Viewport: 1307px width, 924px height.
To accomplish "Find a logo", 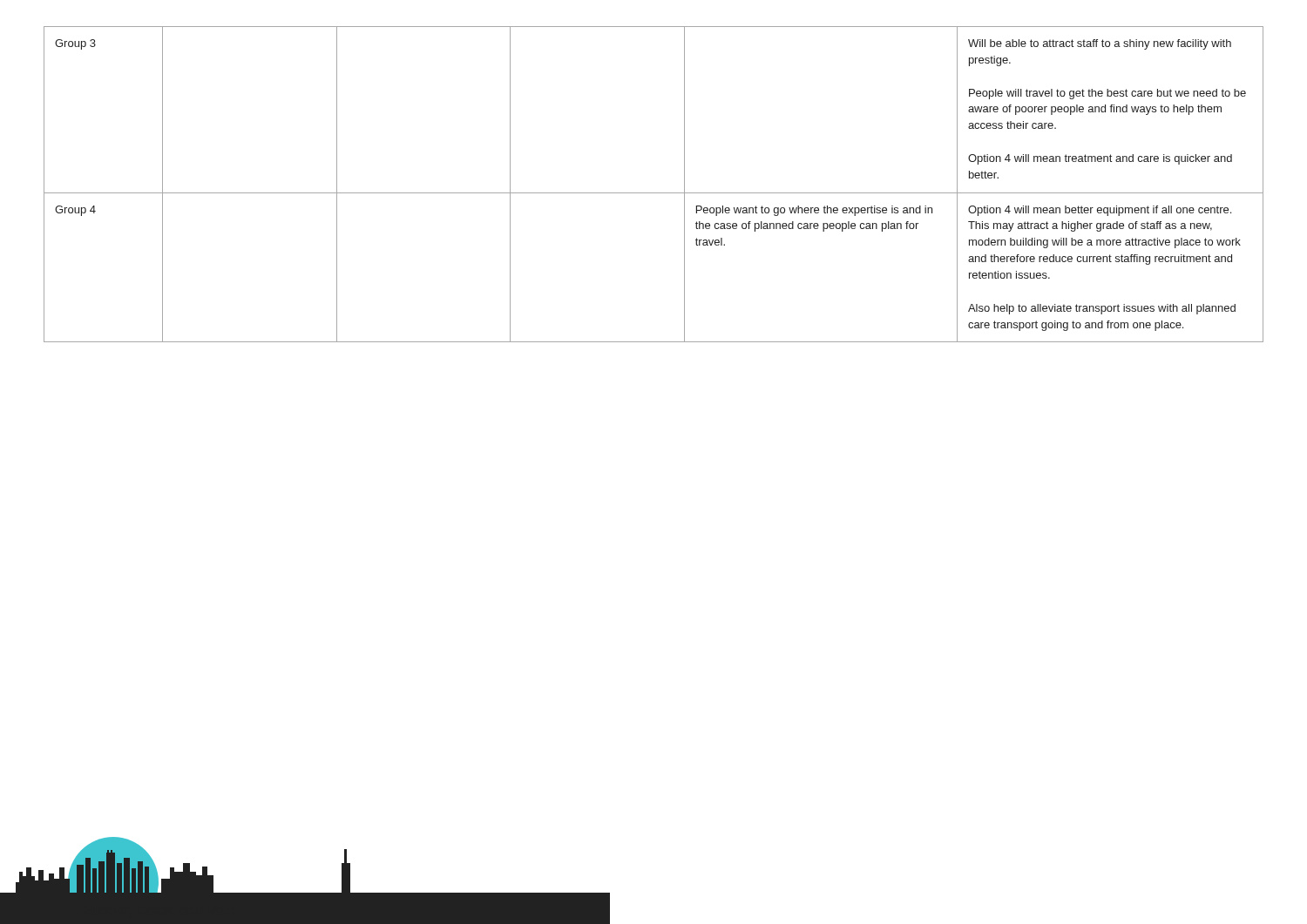I will [654, 872].
